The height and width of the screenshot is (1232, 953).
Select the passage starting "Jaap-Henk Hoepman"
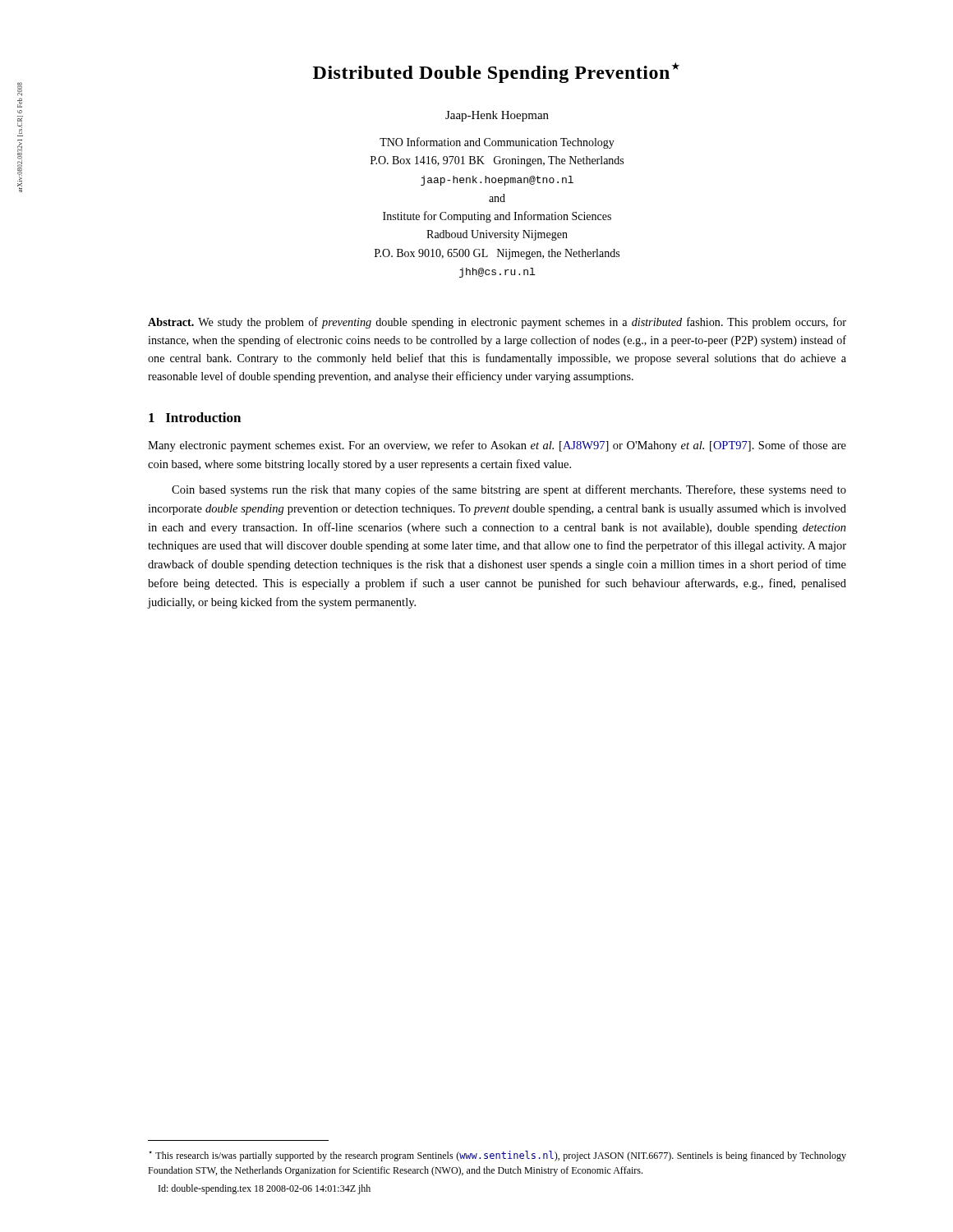497,115
